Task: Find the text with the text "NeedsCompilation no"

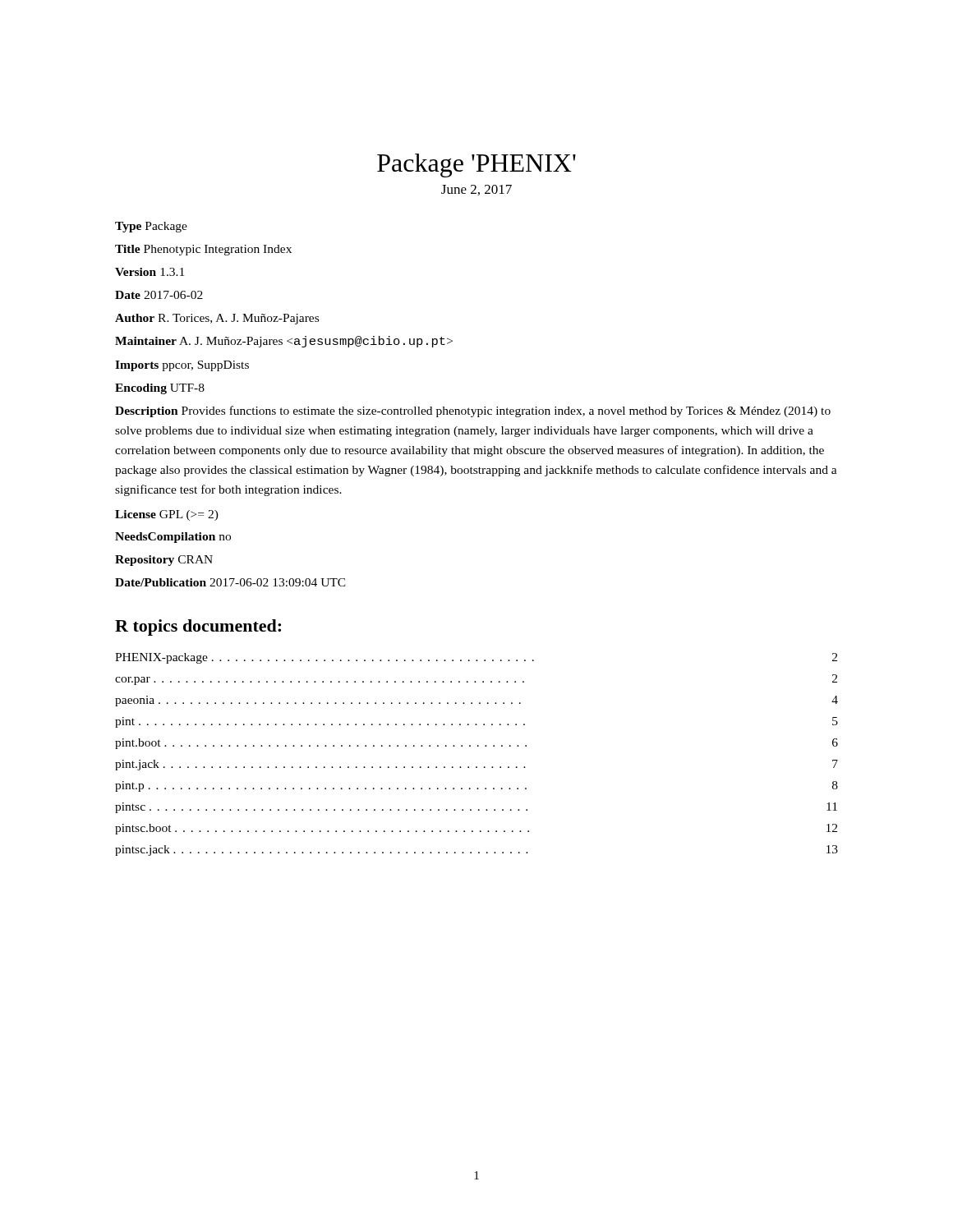Action: tap(173, 536)
